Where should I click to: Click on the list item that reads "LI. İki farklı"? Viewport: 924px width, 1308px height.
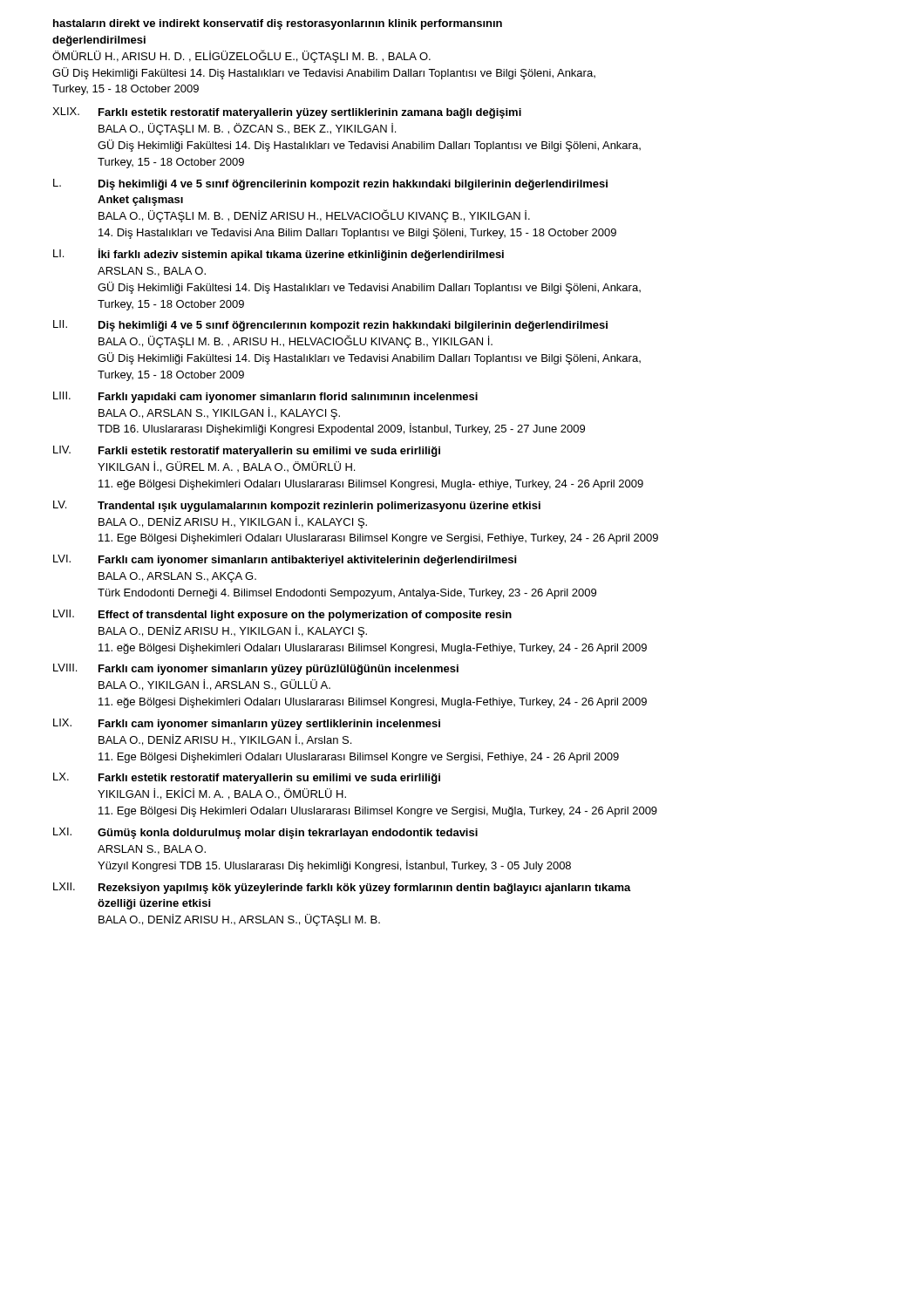pyautogui.click(x=462, y=280)
